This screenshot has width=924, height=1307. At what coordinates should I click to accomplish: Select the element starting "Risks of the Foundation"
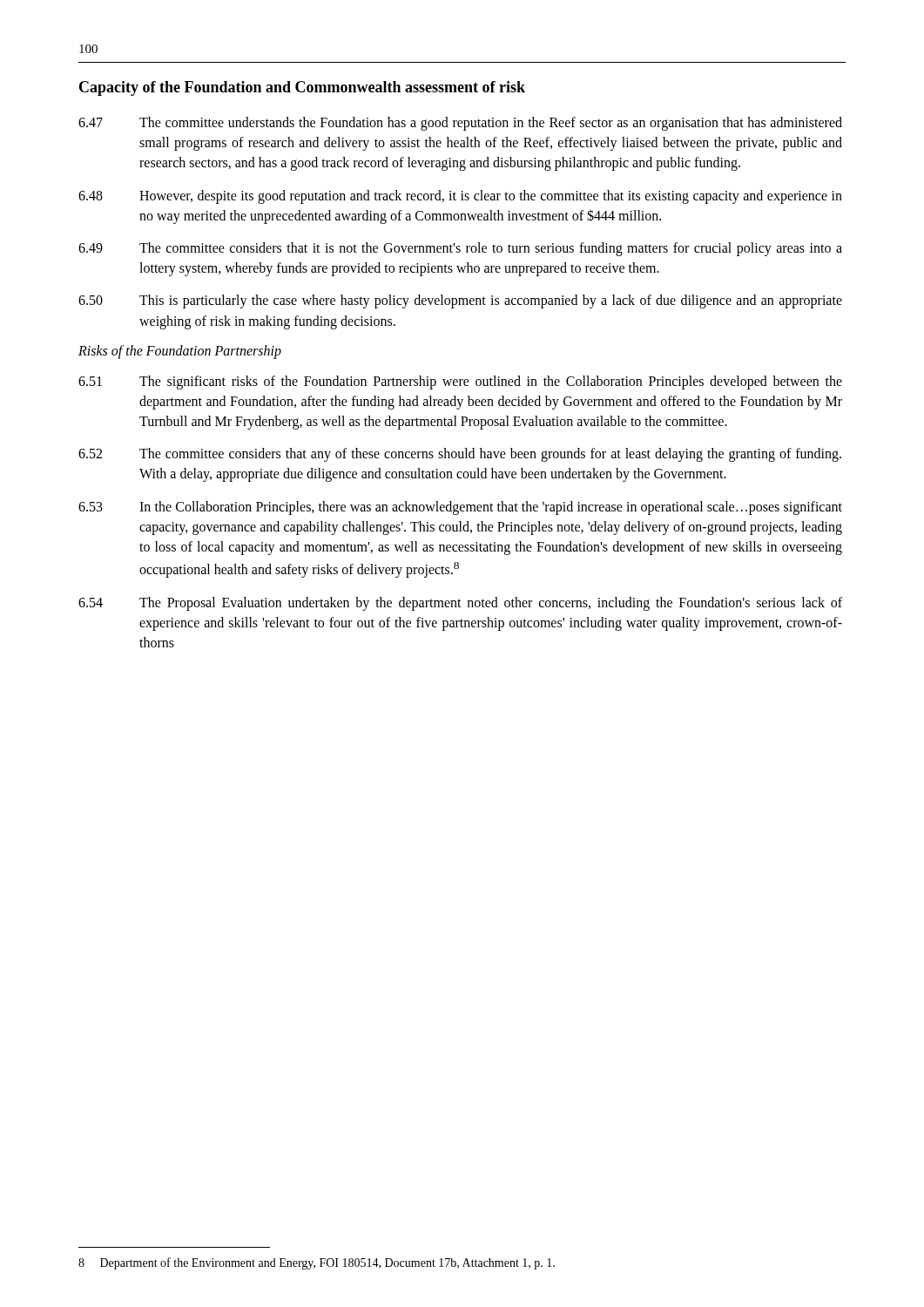pos(180,350)
